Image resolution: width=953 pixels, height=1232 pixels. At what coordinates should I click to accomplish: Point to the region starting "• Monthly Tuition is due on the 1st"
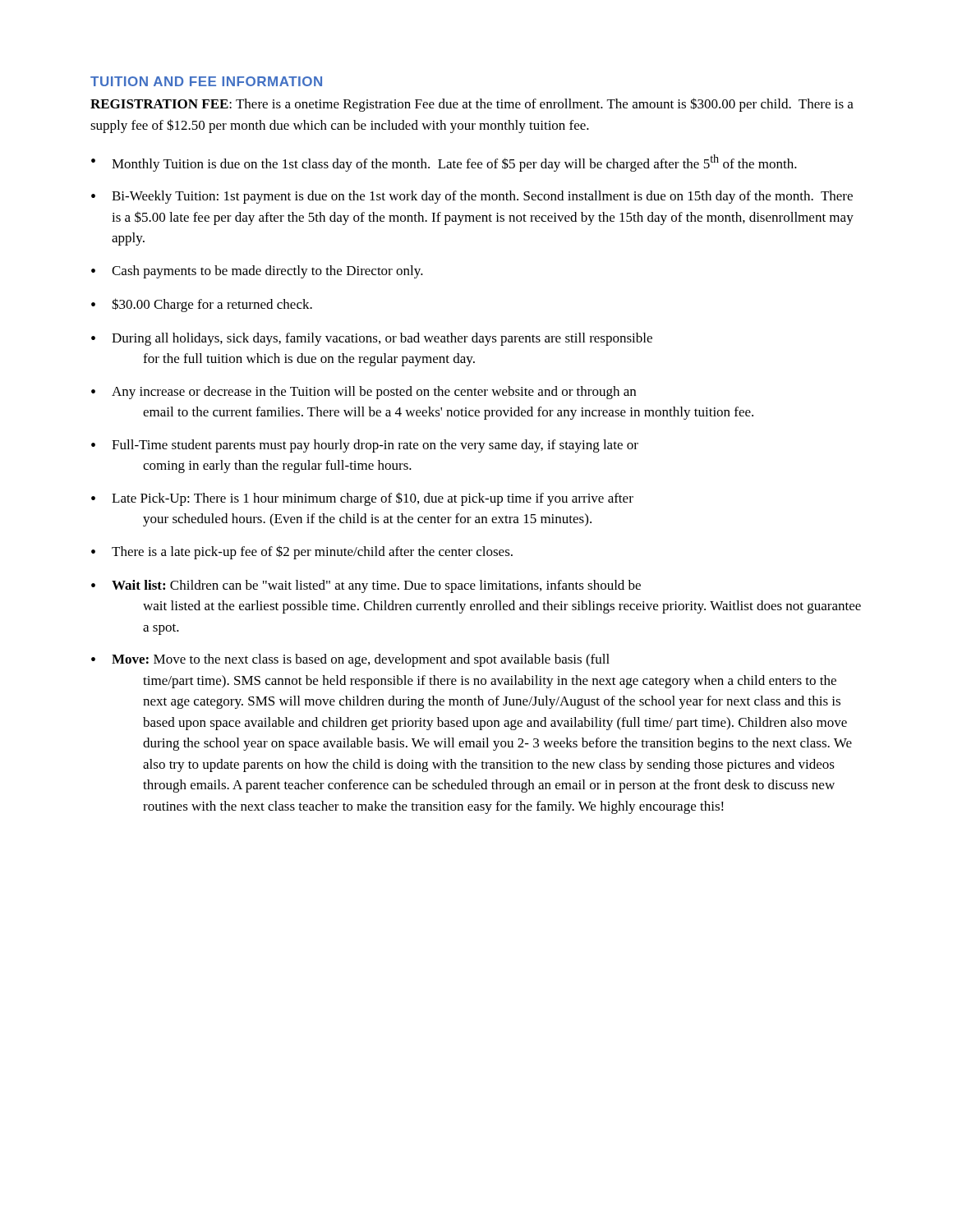[476, 162]
